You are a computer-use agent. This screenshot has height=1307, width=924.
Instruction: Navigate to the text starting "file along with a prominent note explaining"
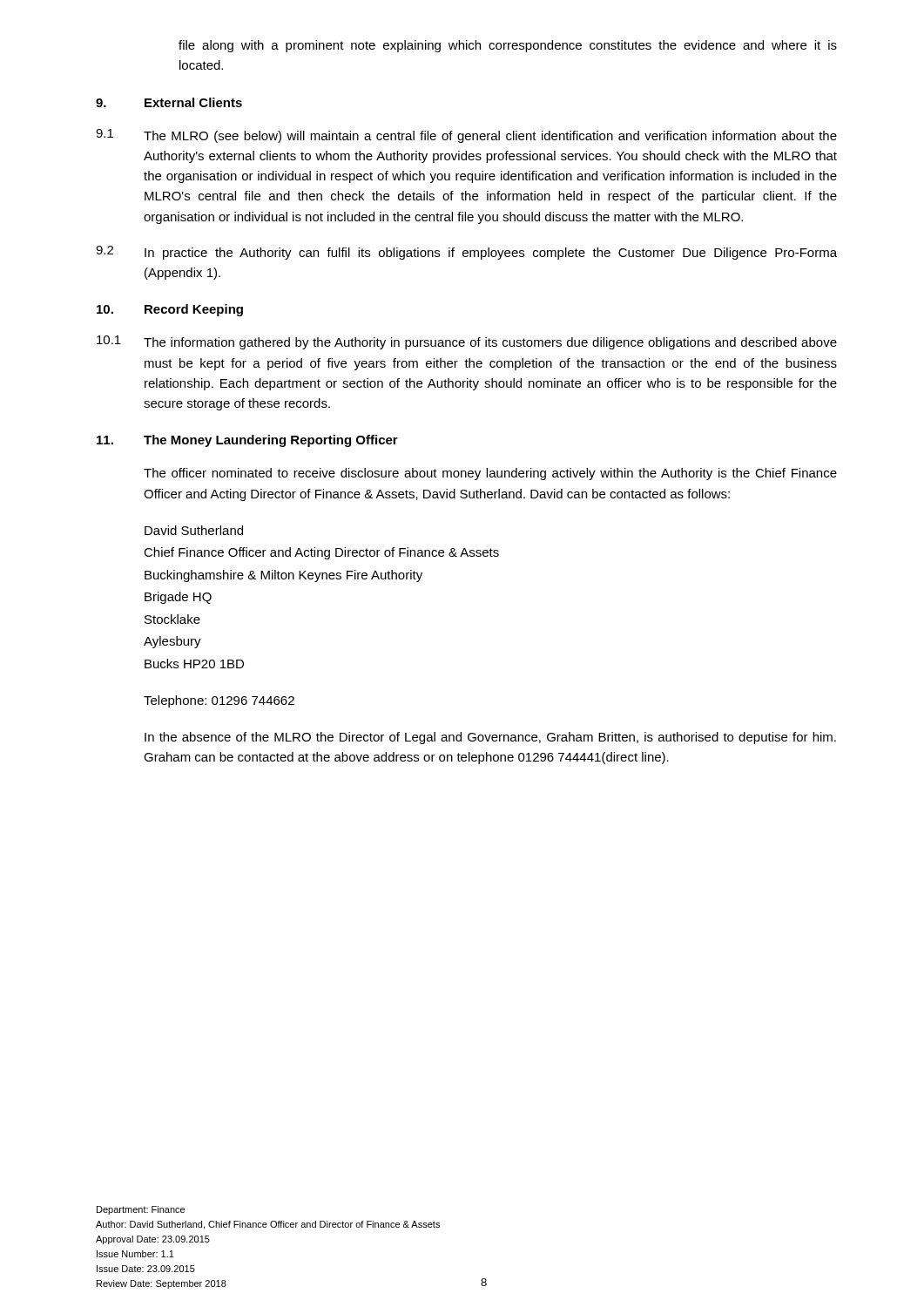(x=508, y=55)
